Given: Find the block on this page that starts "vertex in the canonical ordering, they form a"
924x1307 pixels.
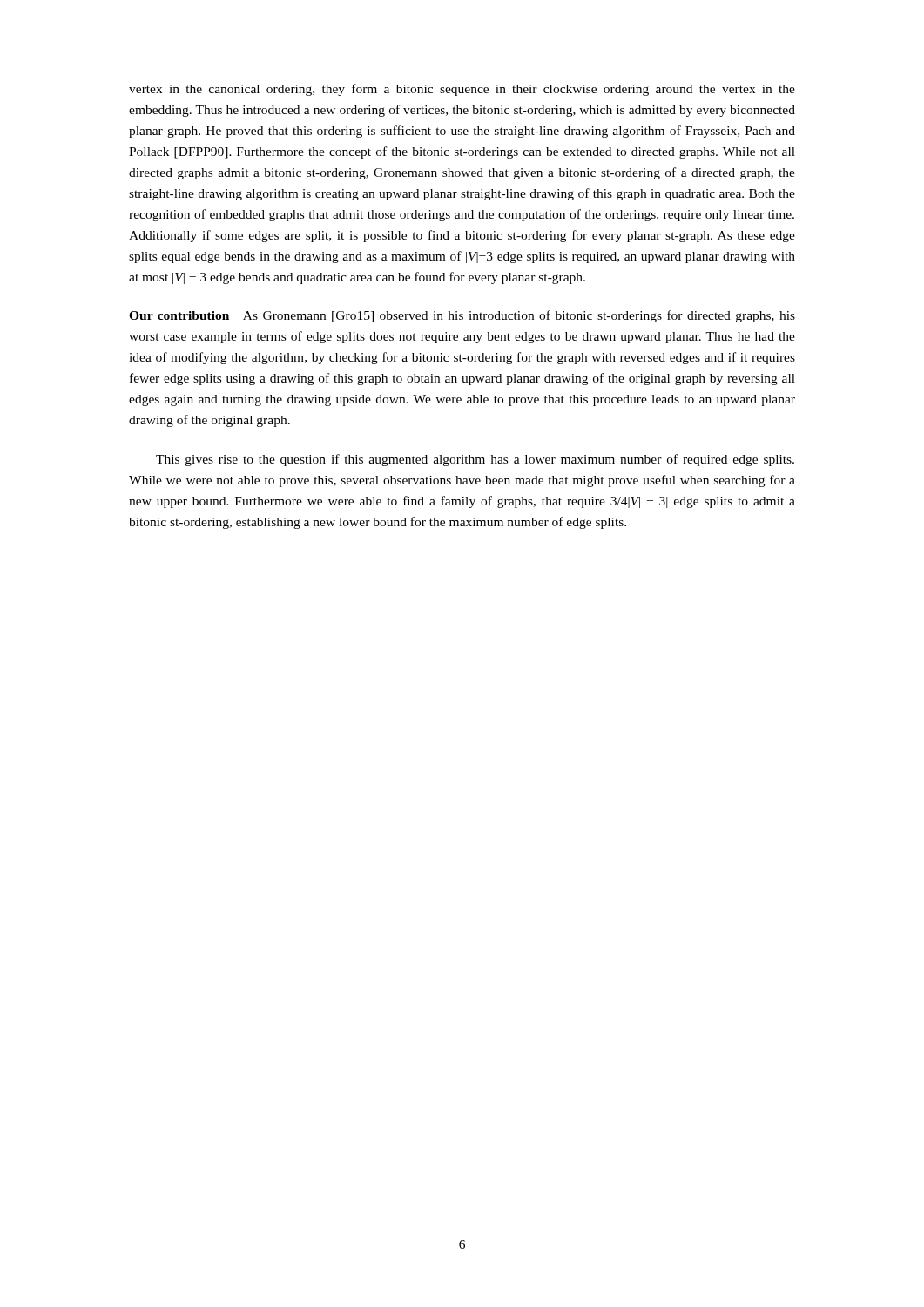Looking at the screenshot, I should (462, 183).
